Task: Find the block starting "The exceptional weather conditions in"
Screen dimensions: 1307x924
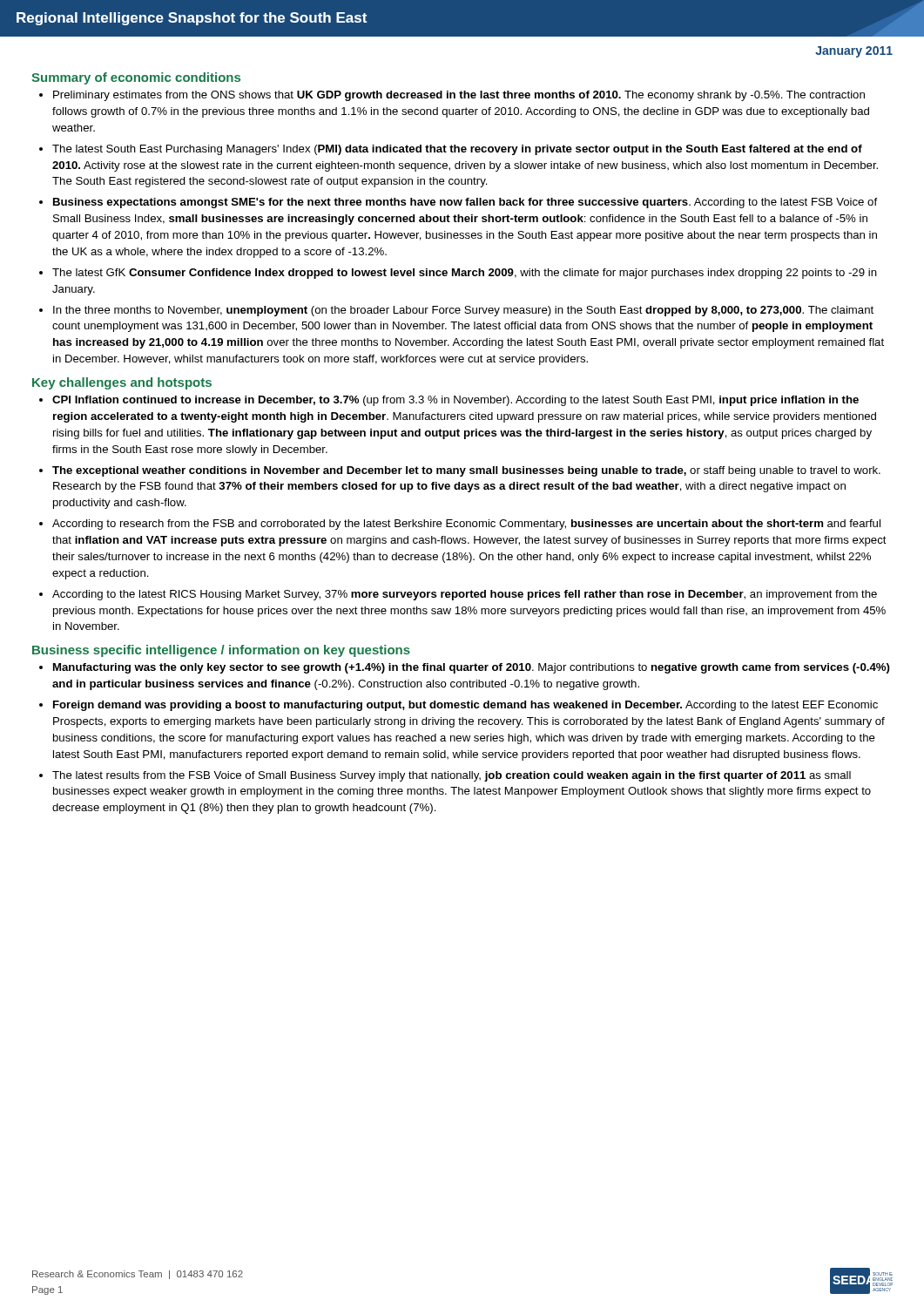Action: coord(467,486)
